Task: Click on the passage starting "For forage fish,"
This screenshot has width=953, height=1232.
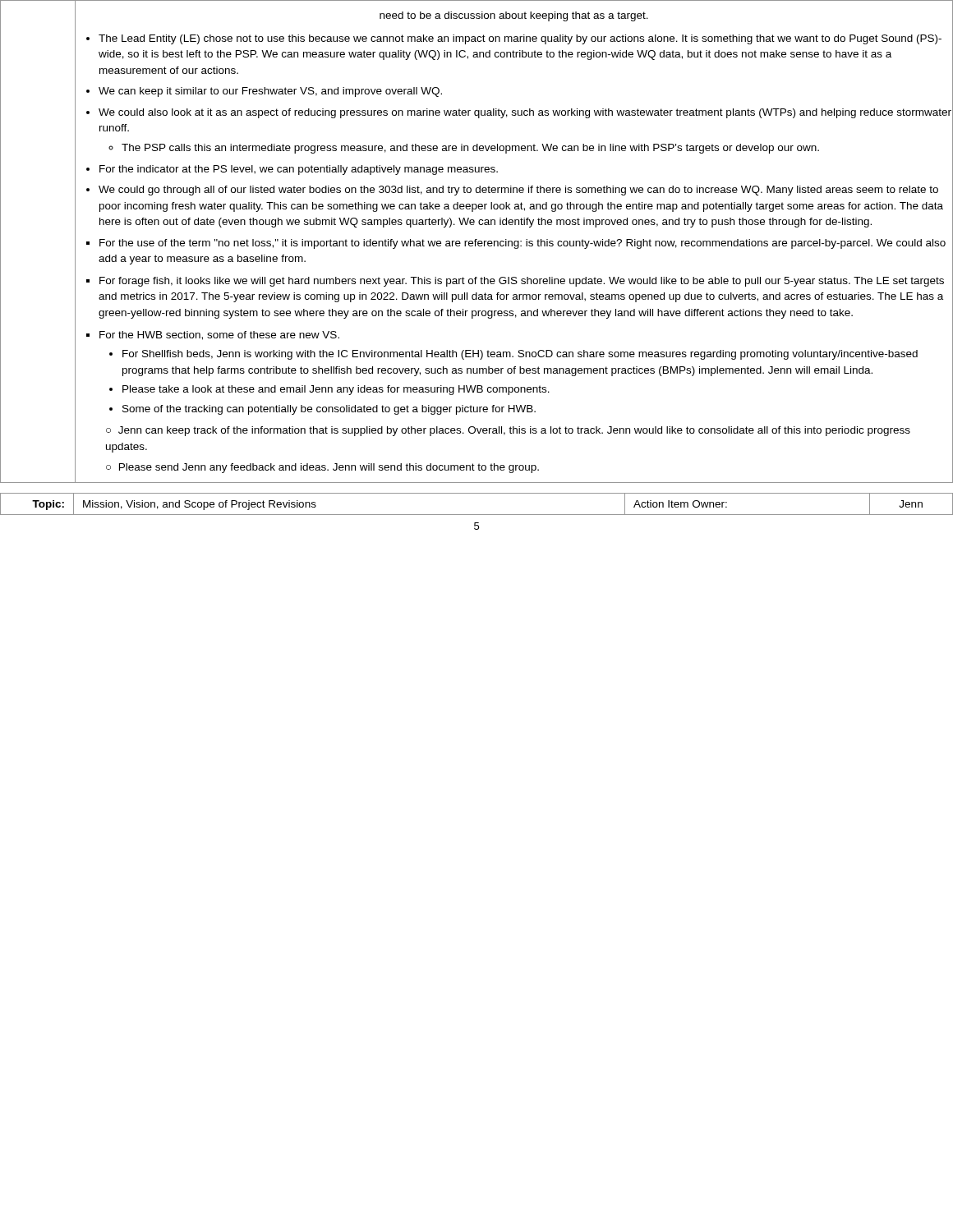Action: 521,296
